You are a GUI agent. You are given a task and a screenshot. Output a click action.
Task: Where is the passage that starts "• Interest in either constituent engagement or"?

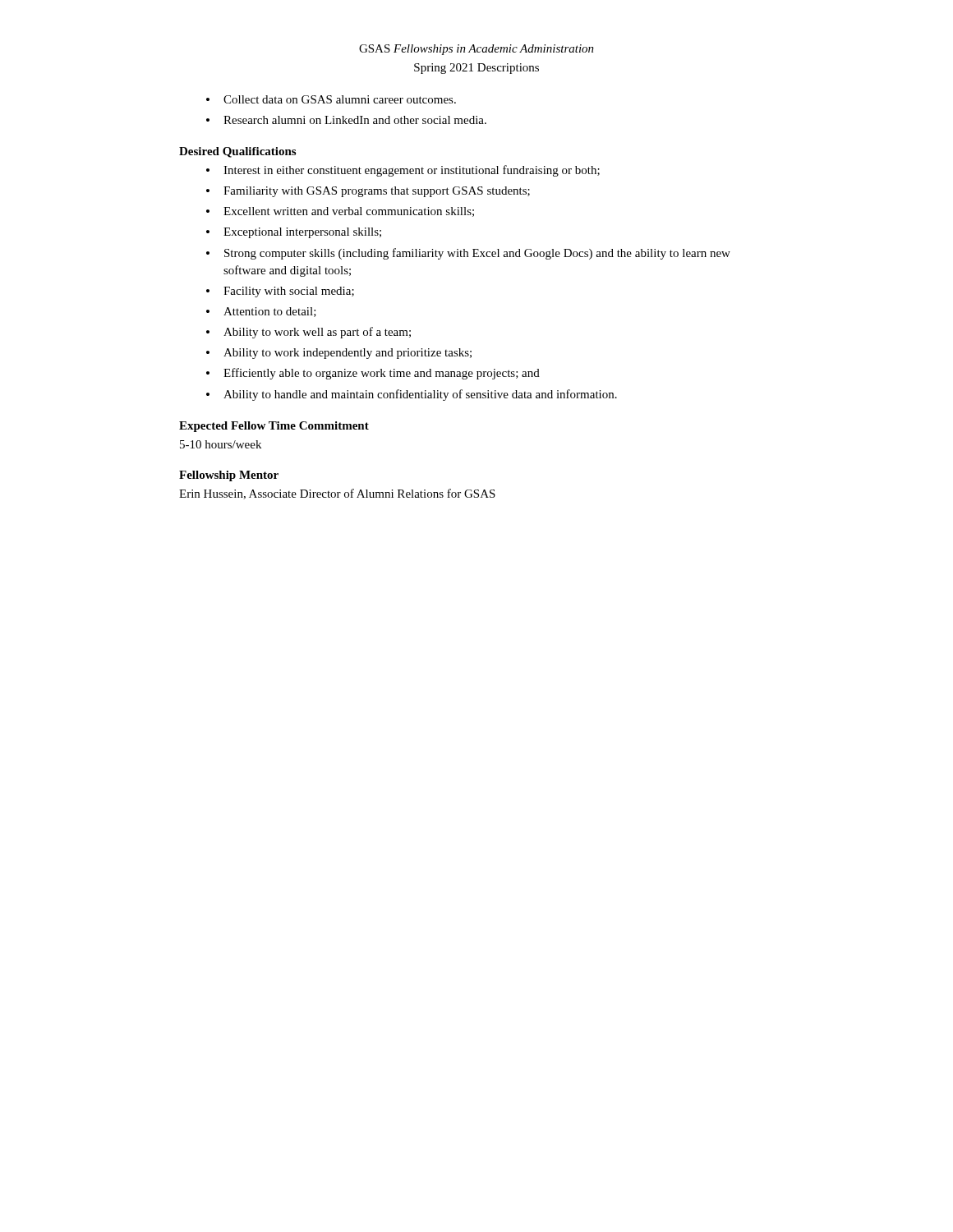[490, 171]
